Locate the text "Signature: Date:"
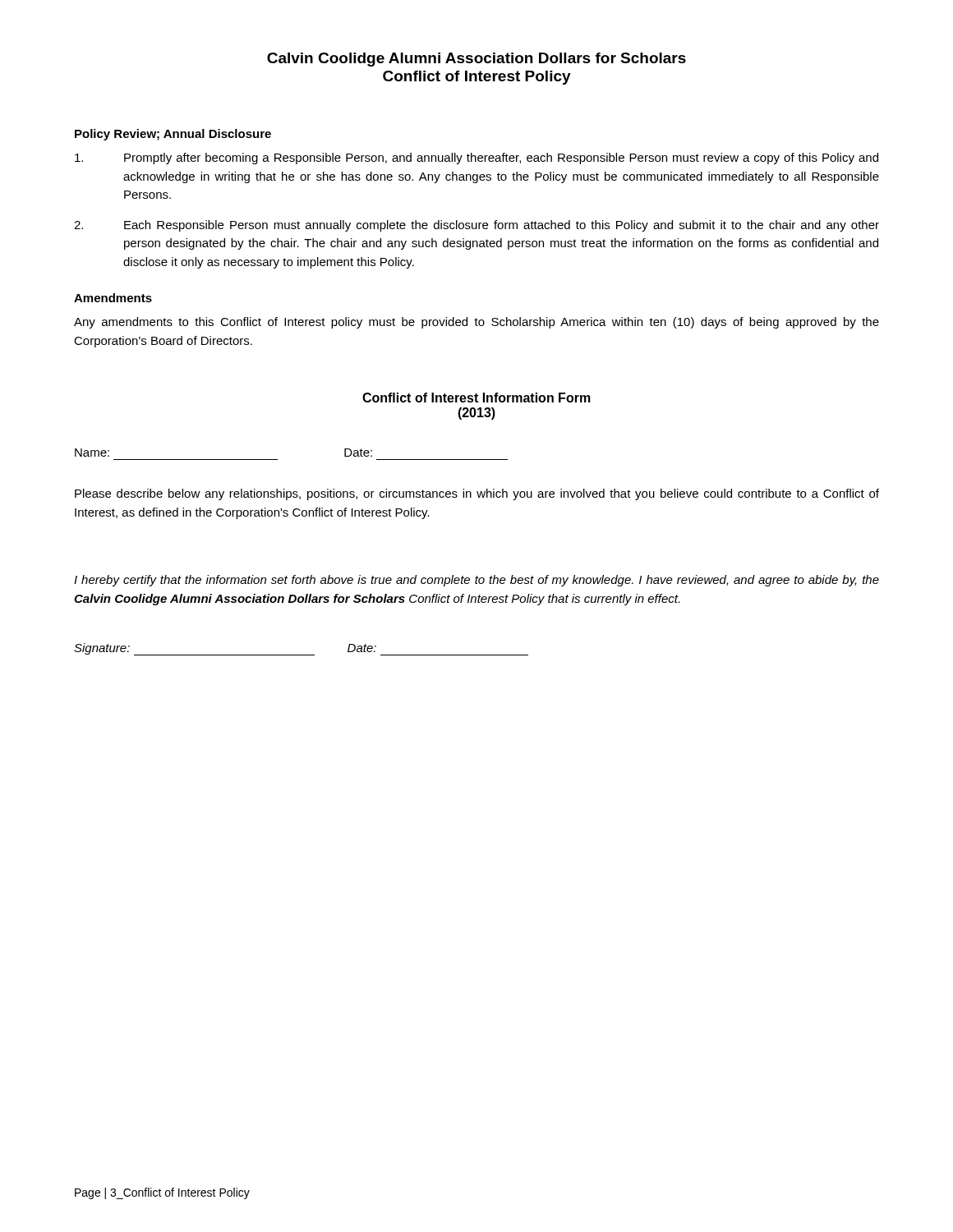 pyautogui.click(x=301, y=648)
